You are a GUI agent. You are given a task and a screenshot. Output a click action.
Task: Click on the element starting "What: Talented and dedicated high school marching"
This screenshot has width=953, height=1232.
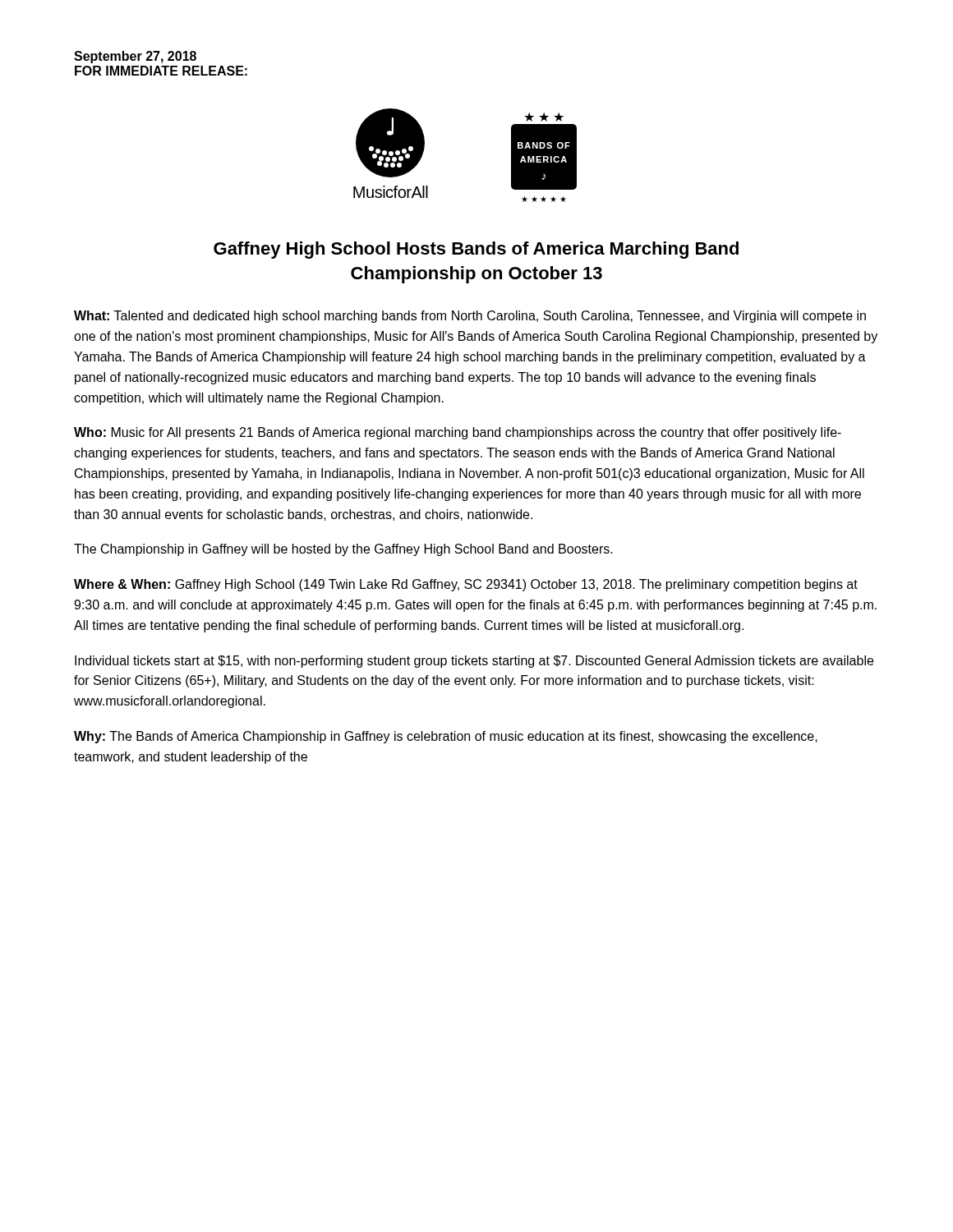(x=476, y=357)
